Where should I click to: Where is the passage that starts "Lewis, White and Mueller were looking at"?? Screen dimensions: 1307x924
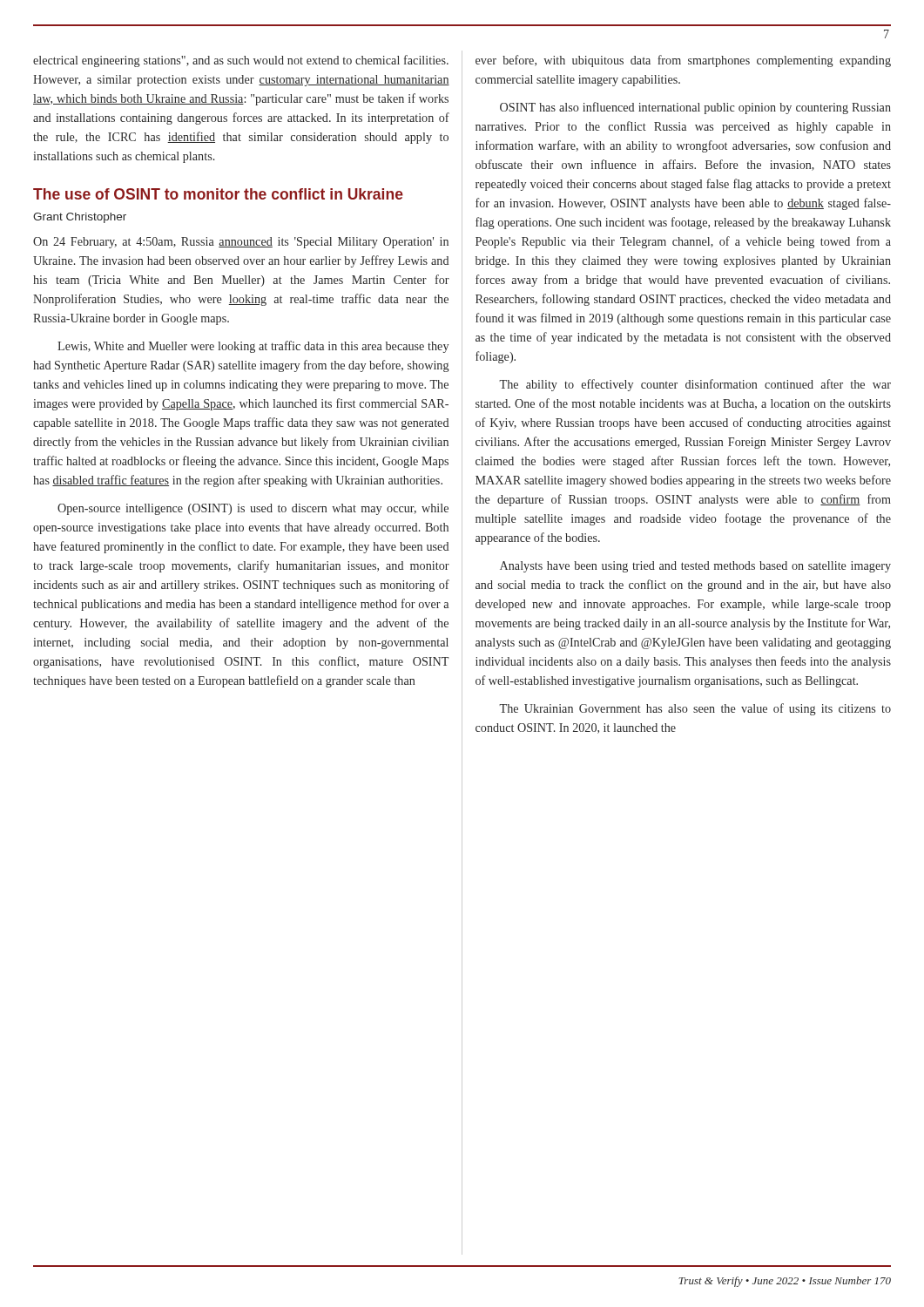241,413
